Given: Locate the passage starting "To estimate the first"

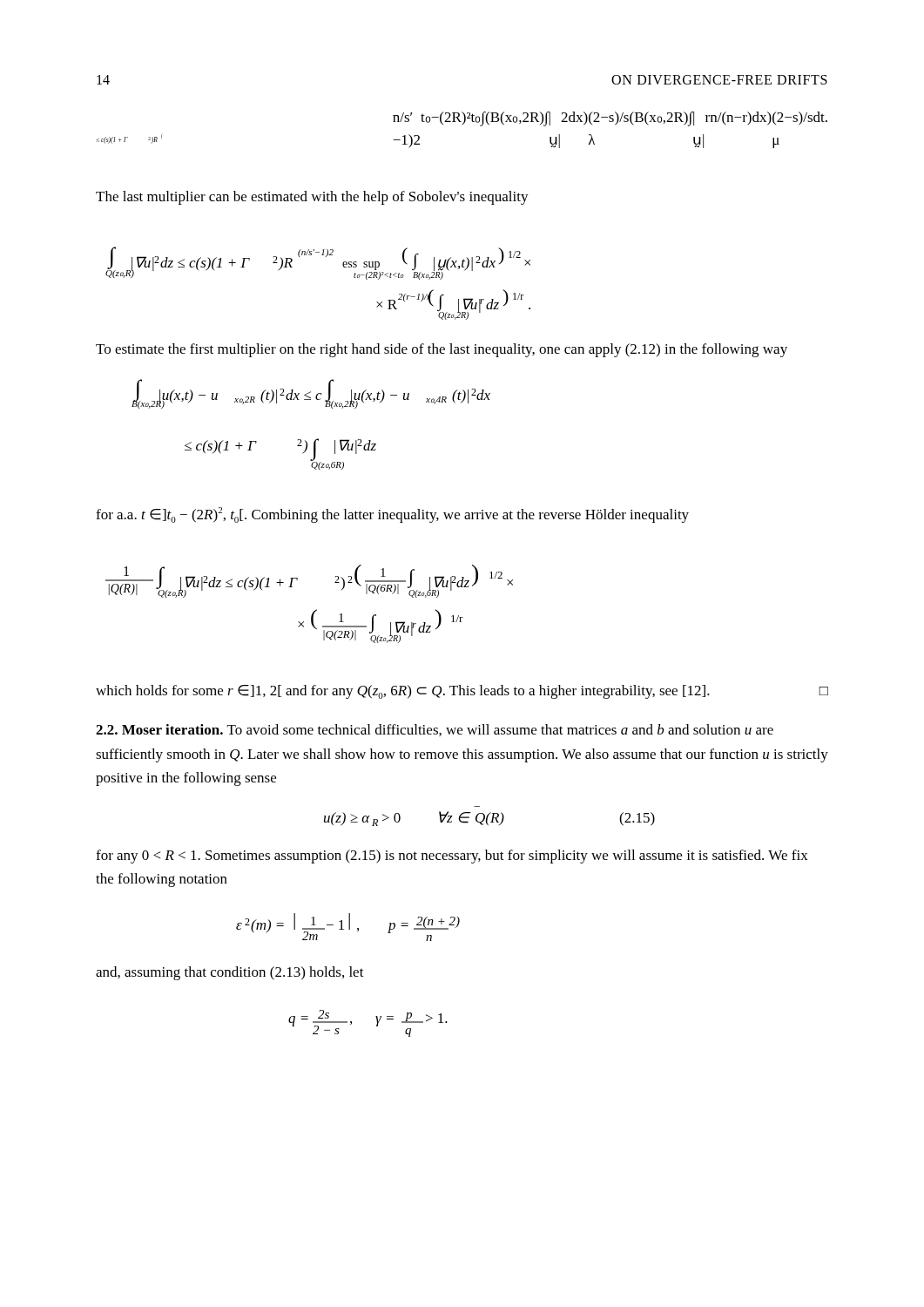Looking at the screenshot, I should click(x=442, y=349).
